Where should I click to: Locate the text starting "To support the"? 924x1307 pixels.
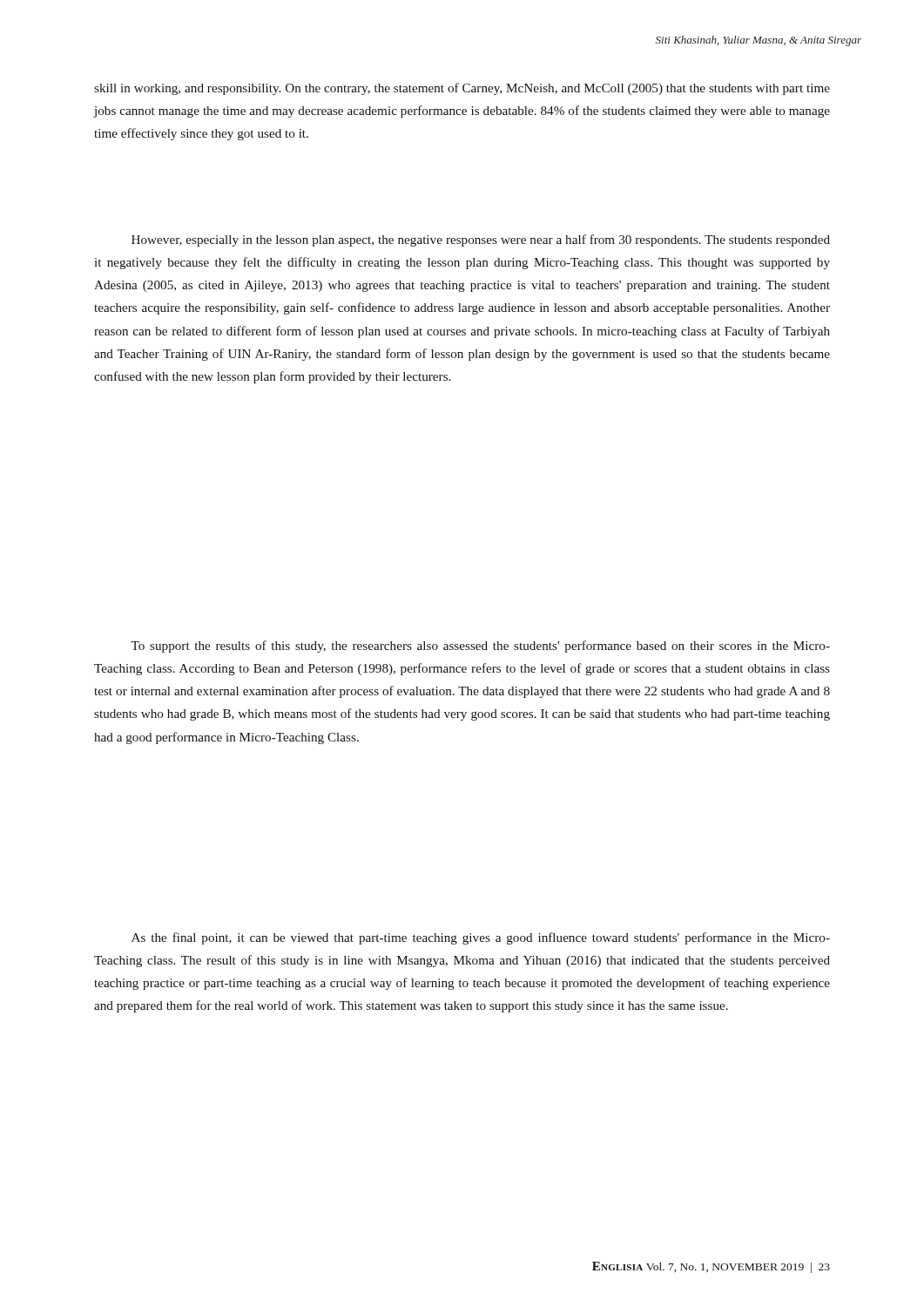click(462, 691)
